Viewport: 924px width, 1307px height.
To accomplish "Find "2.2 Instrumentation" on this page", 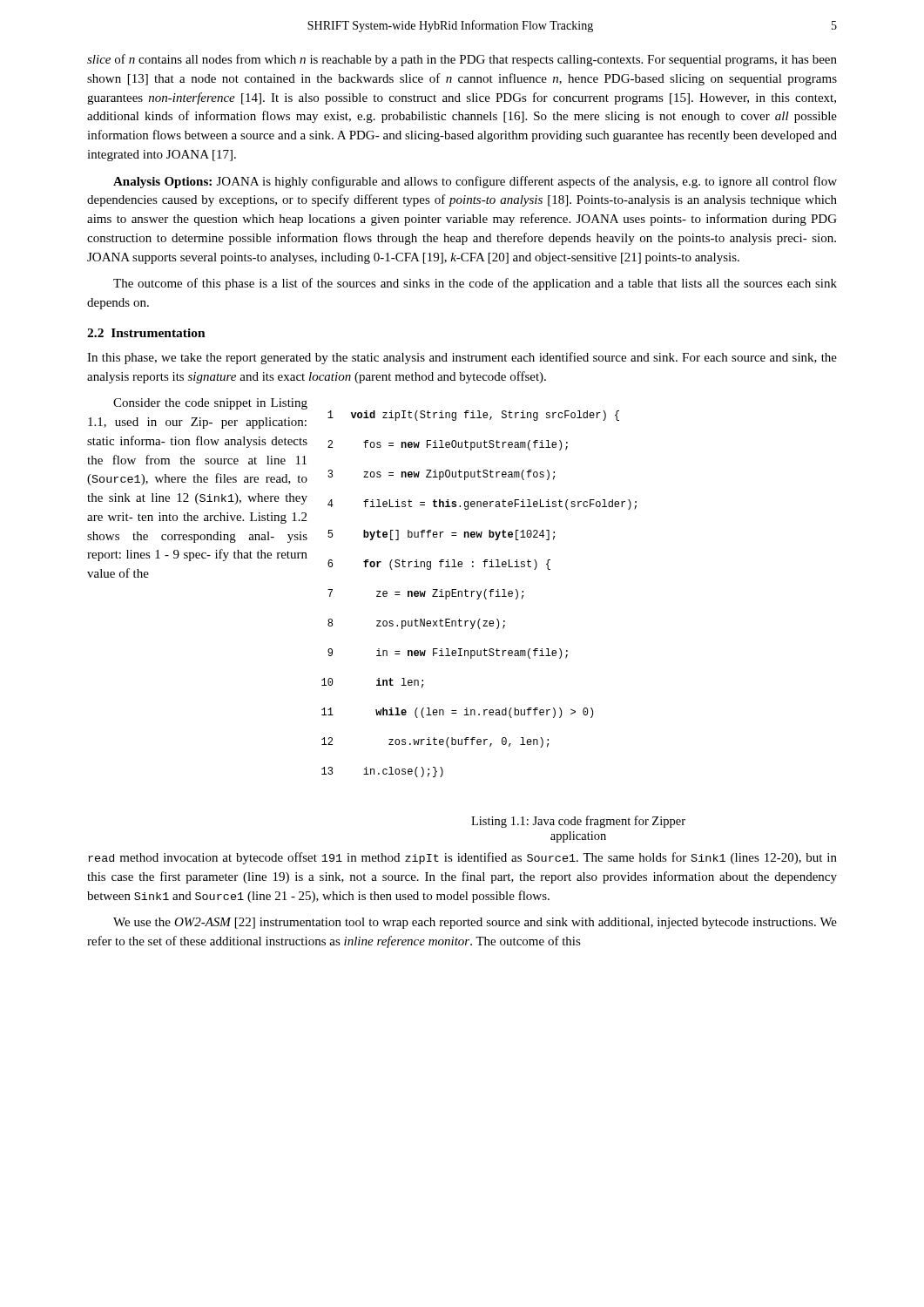I will (x=146, y=332).
